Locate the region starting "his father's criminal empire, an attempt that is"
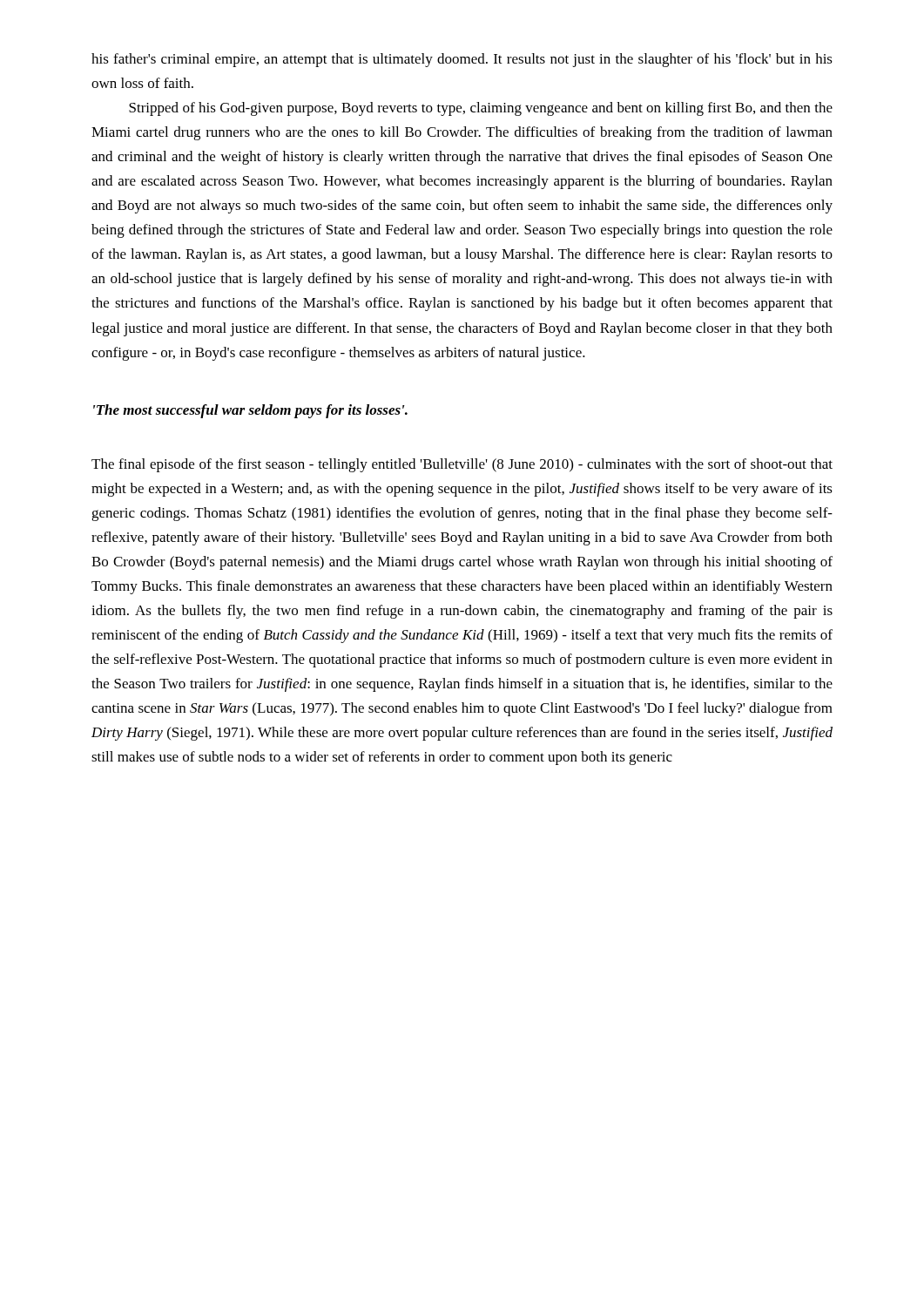 (x=462, y=206)
